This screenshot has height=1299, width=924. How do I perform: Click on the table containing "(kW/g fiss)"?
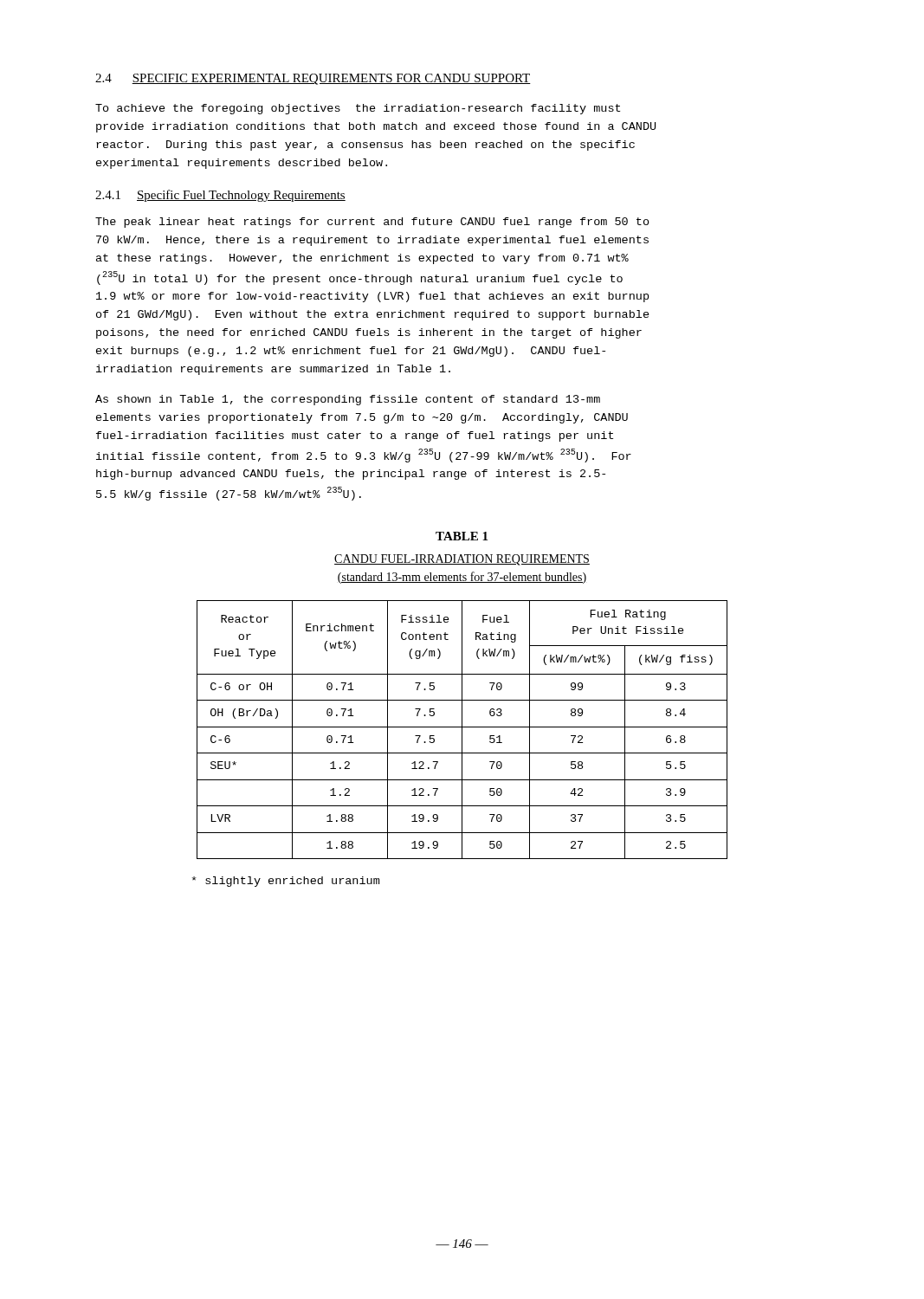[x=462, y=730]
